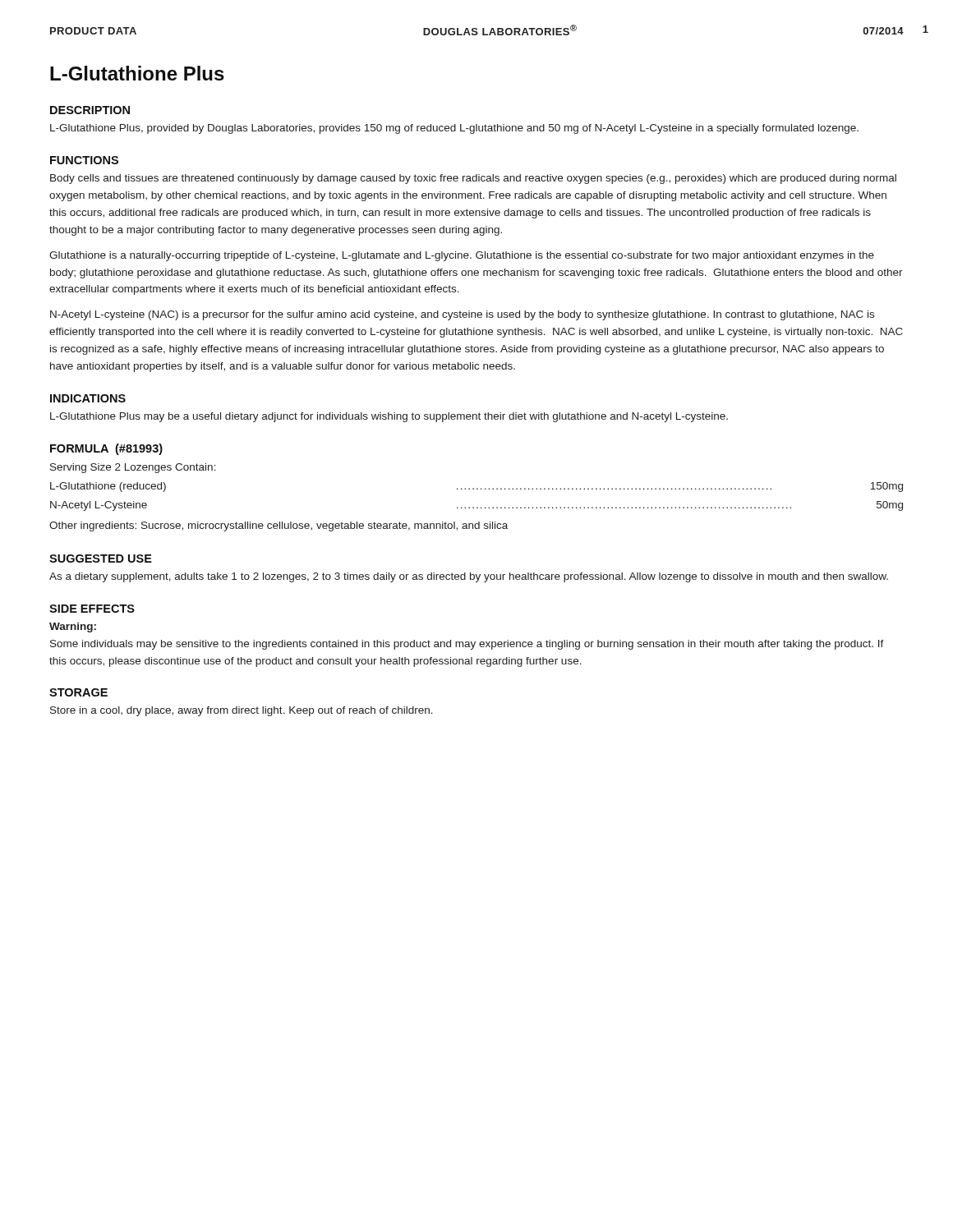Find "SIDE EFFECTS" on this page
This screenshot has height=1232, width=953.
click(92, 608)
